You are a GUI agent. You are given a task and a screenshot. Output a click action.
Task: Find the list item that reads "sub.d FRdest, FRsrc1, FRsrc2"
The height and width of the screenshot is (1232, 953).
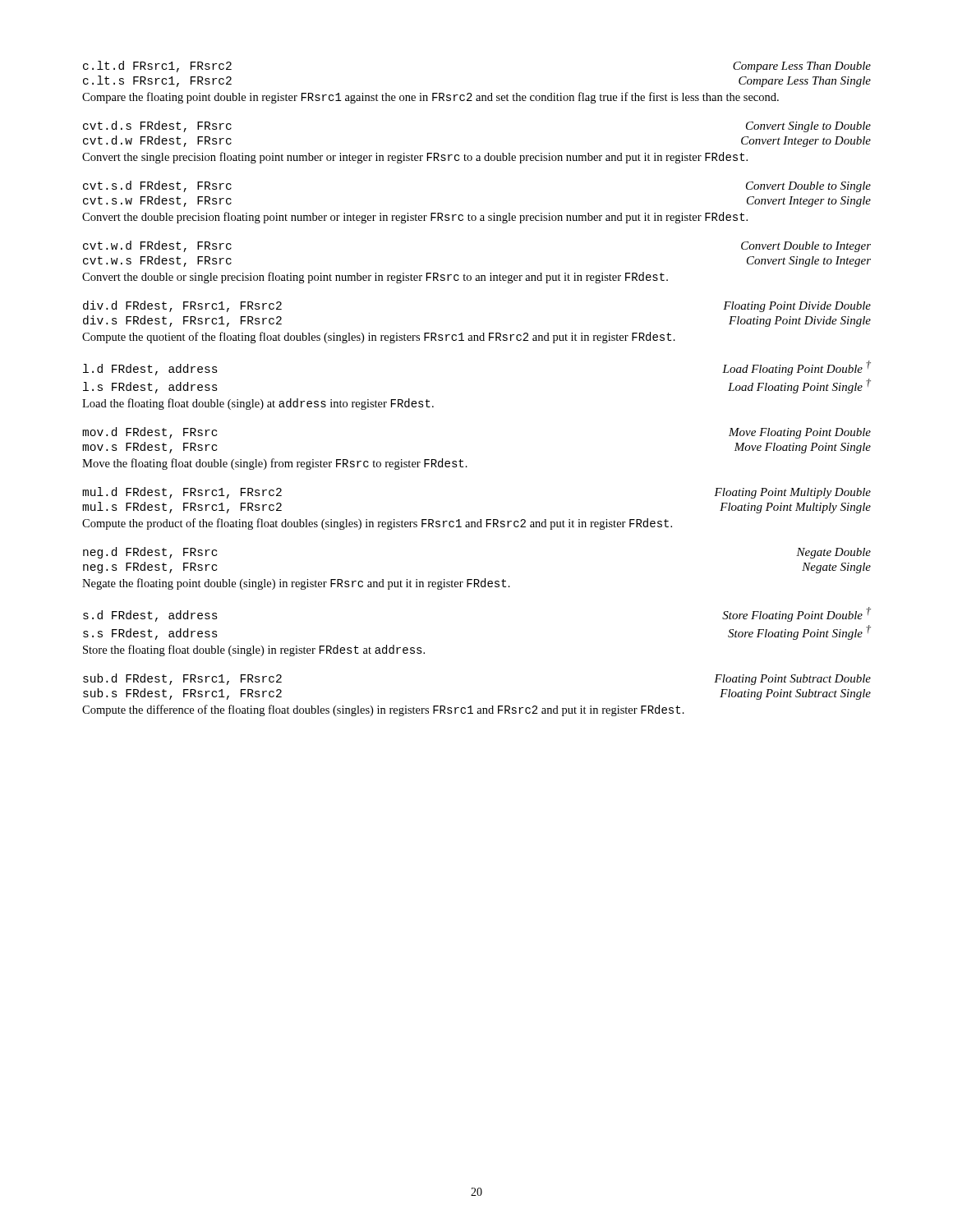186,679
